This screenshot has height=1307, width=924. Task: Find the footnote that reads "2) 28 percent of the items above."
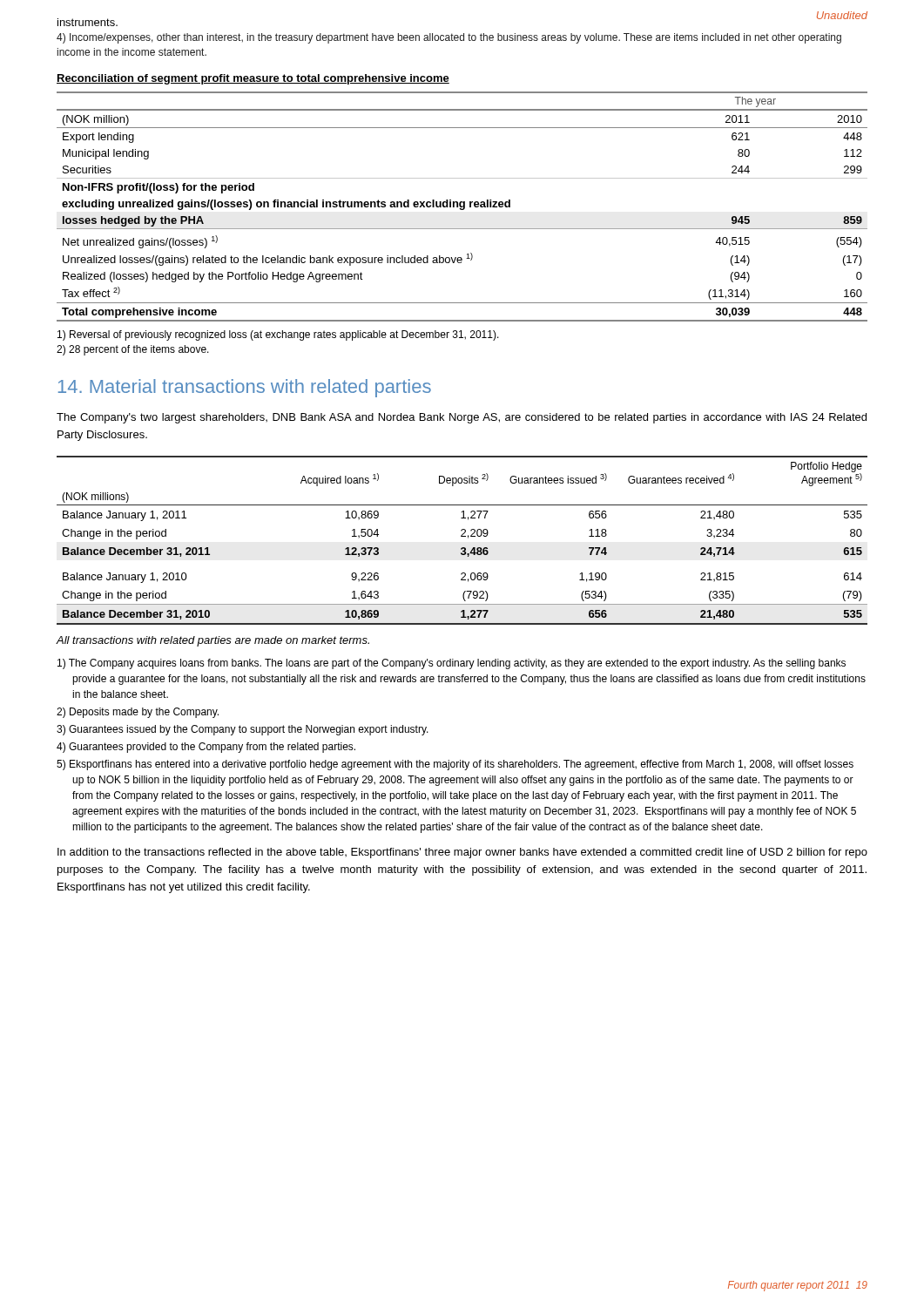click(x=133, y=350)
